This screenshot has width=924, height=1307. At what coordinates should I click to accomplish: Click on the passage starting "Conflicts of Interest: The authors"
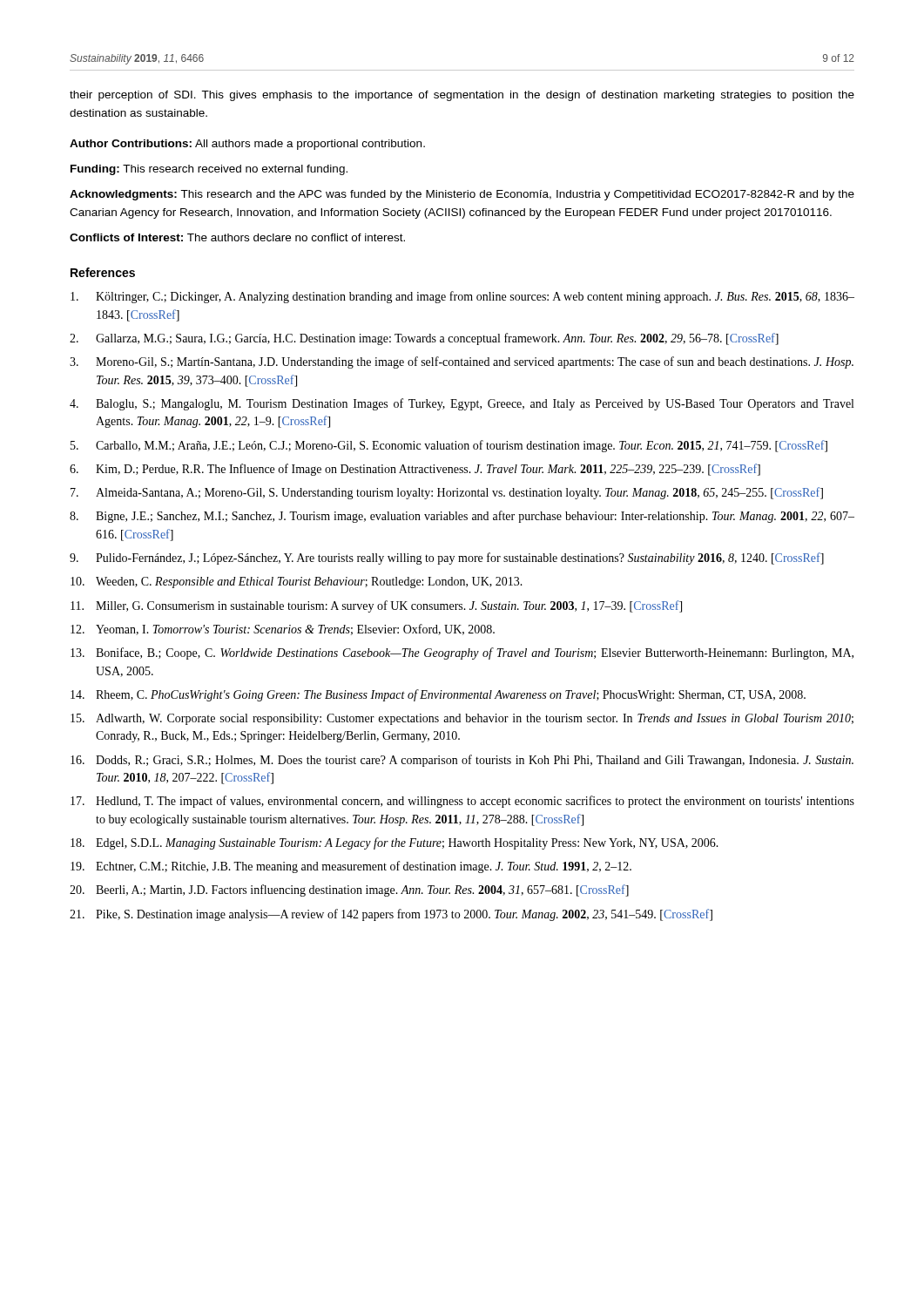238,237
